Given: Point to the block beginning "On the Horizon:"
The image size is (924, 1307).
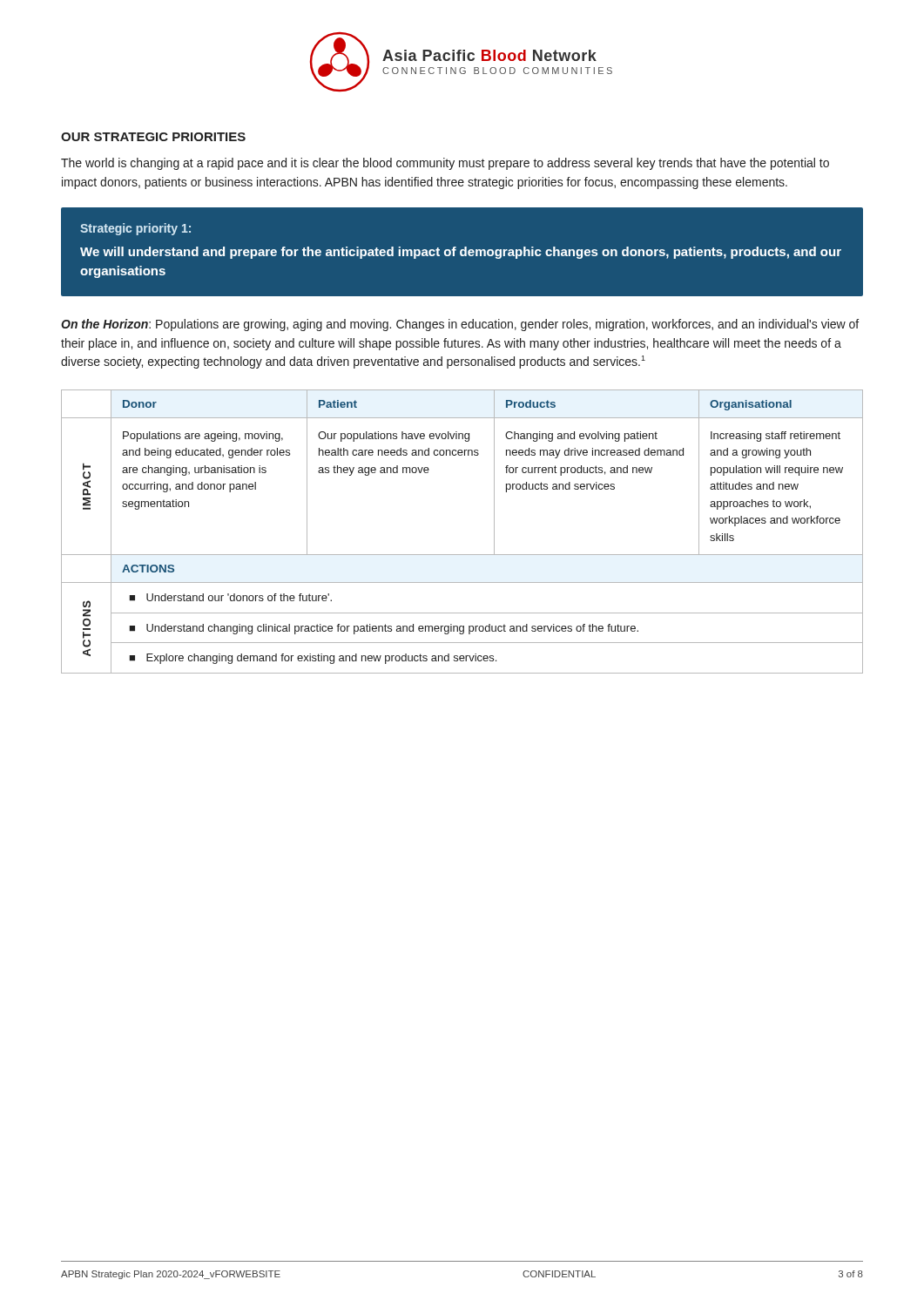Looking at the screenshot, I should (460, 343).
